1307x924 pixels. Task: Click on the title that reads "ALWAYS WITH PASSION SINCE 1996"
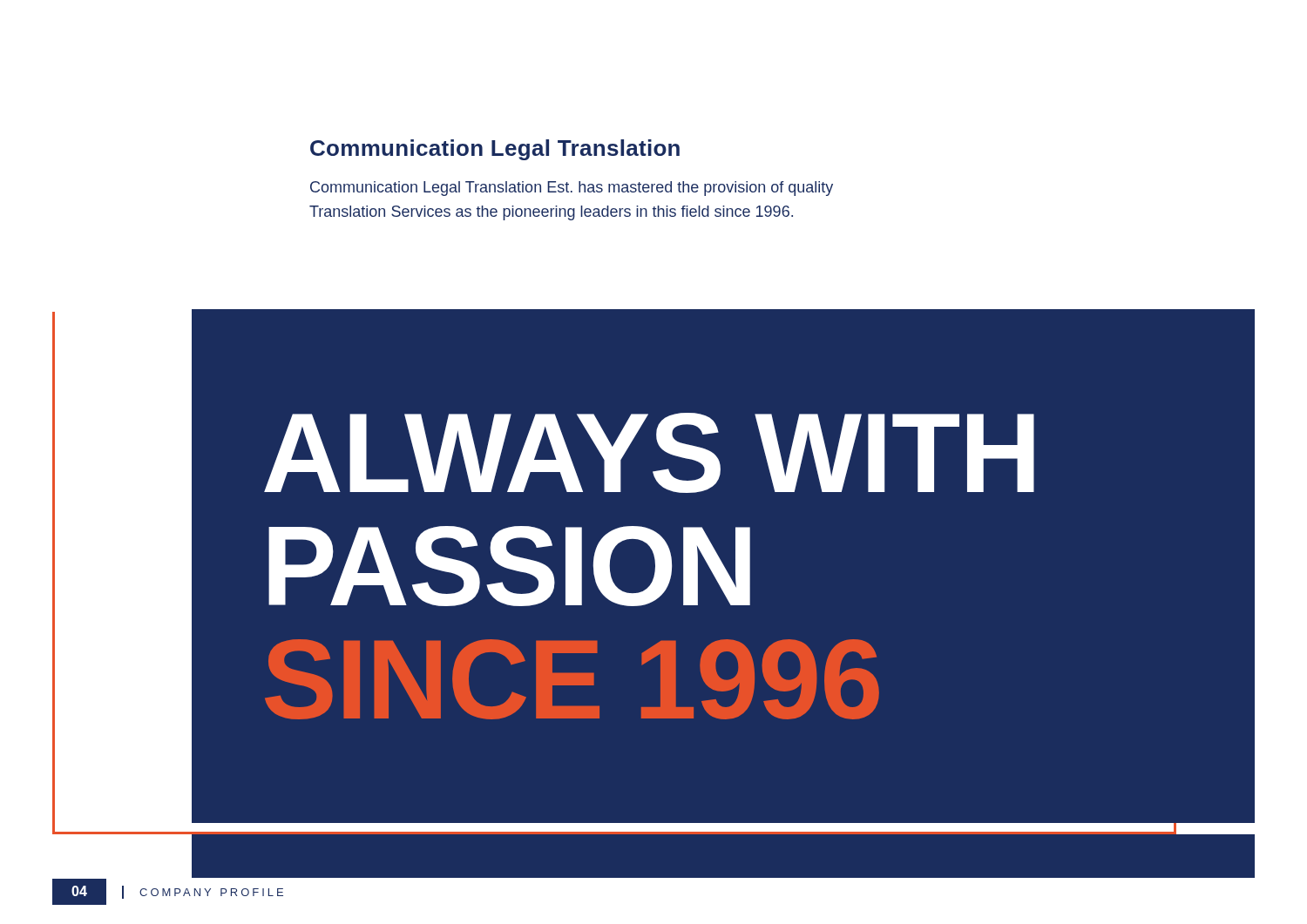point(758,566)
